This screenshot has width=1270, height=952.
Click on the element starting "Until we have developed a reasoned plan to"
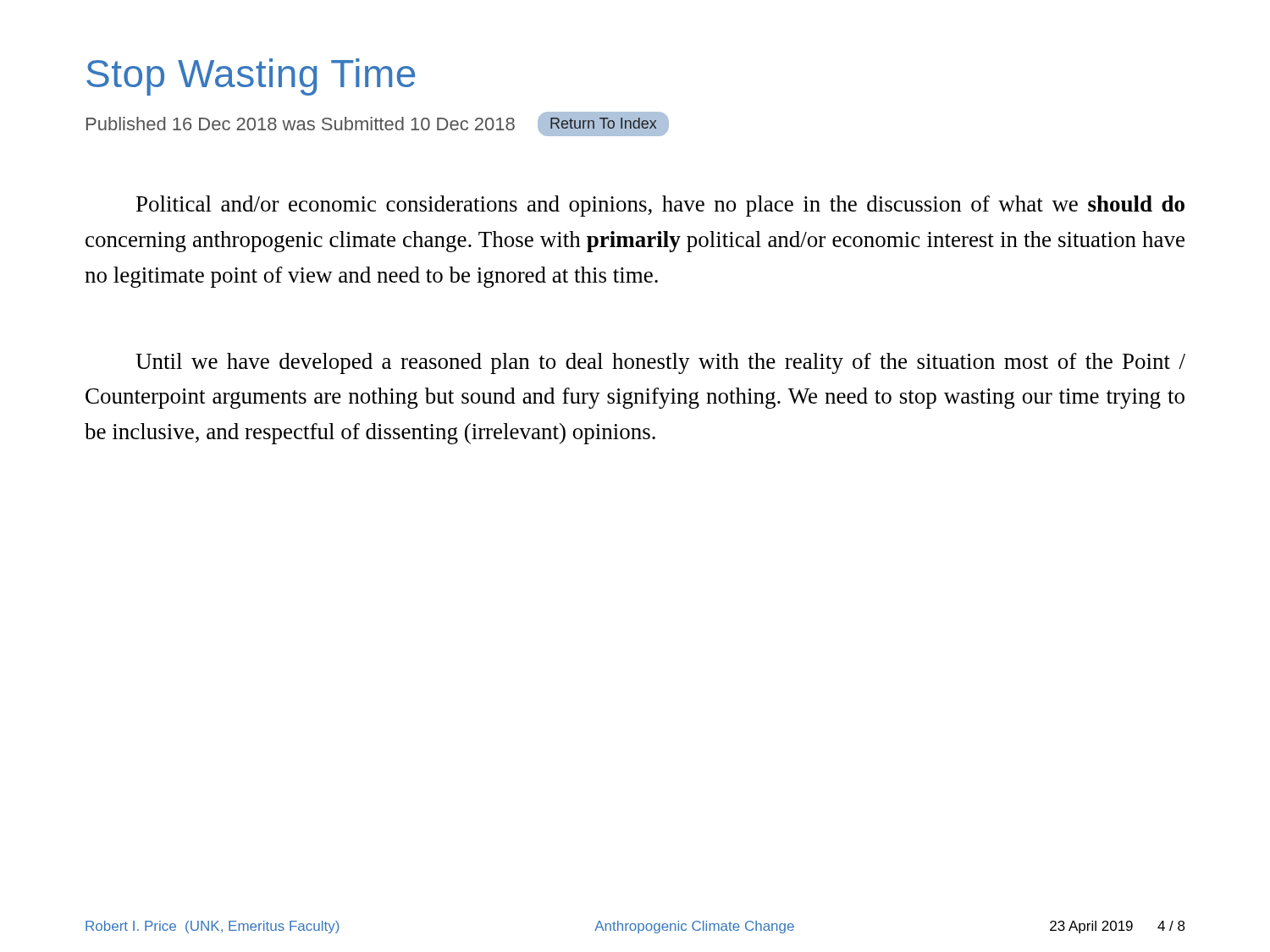coord(635,397)
